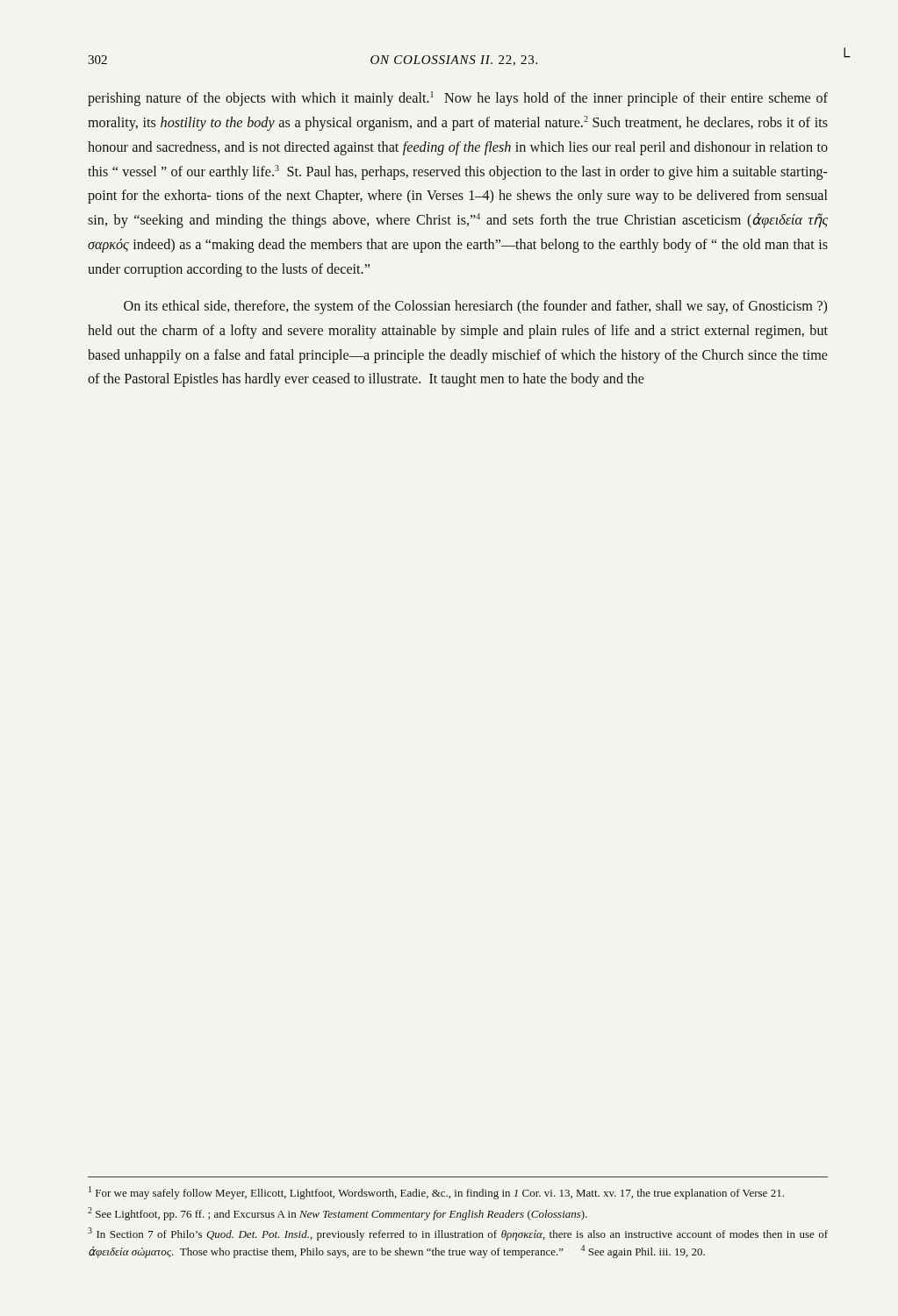
Task: Locate the text block starting "1 For we may safely"
Action: pyautogui.click(x=436, y=1192)
